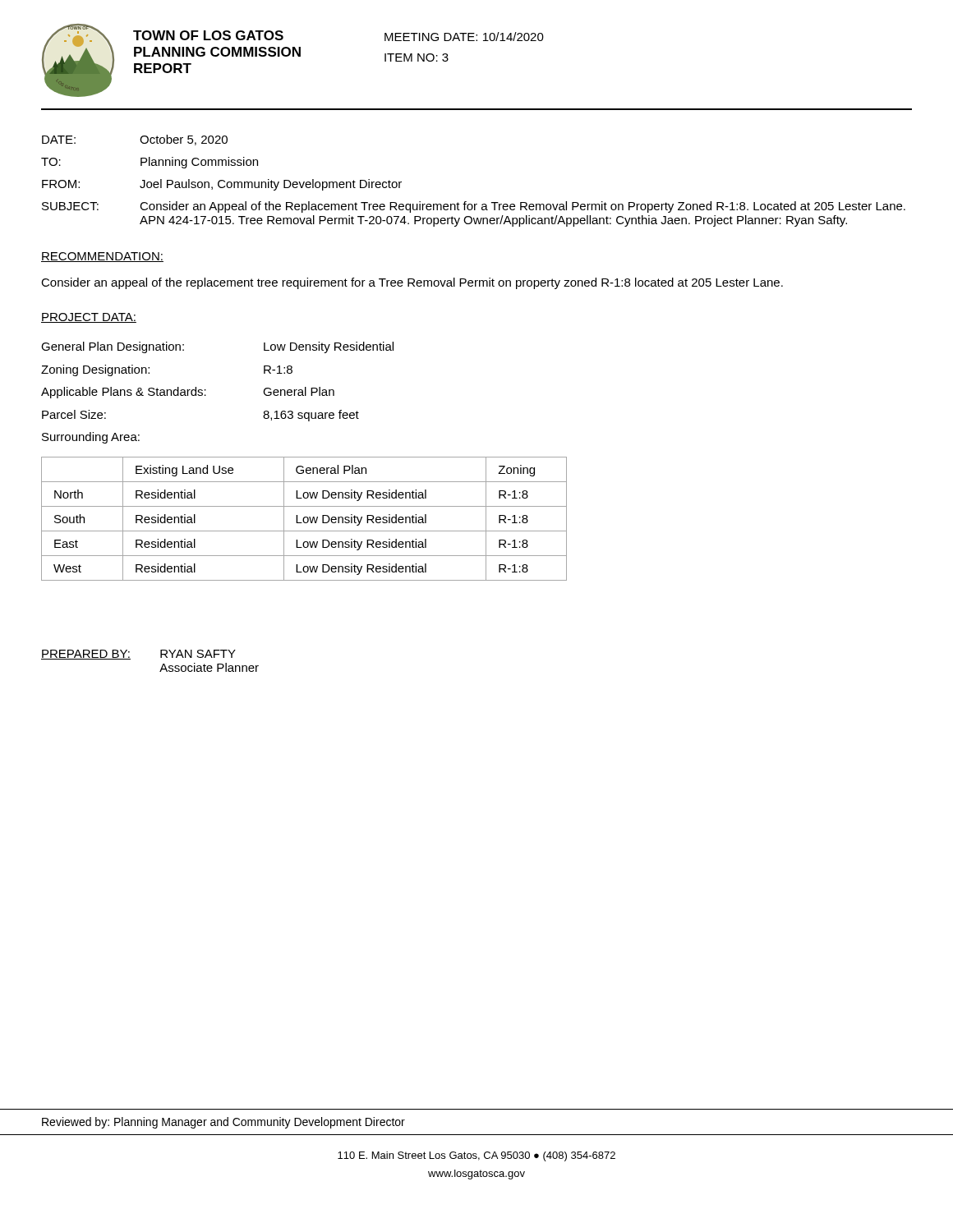
Task: Locate the table with the text "Low Density Residential"
Action: tap(476, 514)
